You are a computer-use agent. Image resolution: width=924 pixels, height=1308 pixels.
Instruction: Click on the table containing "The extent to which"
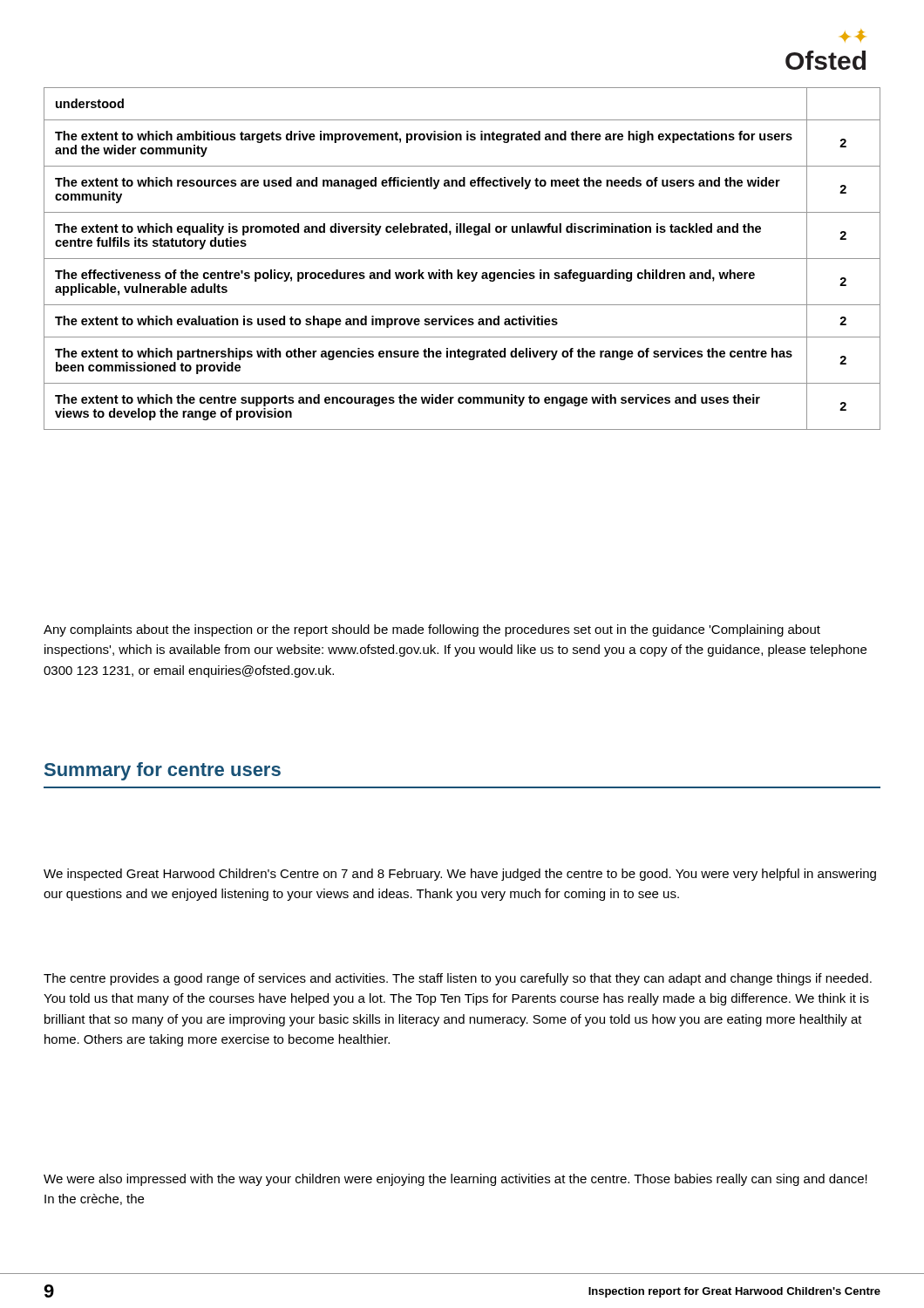(x=462, y=259)
